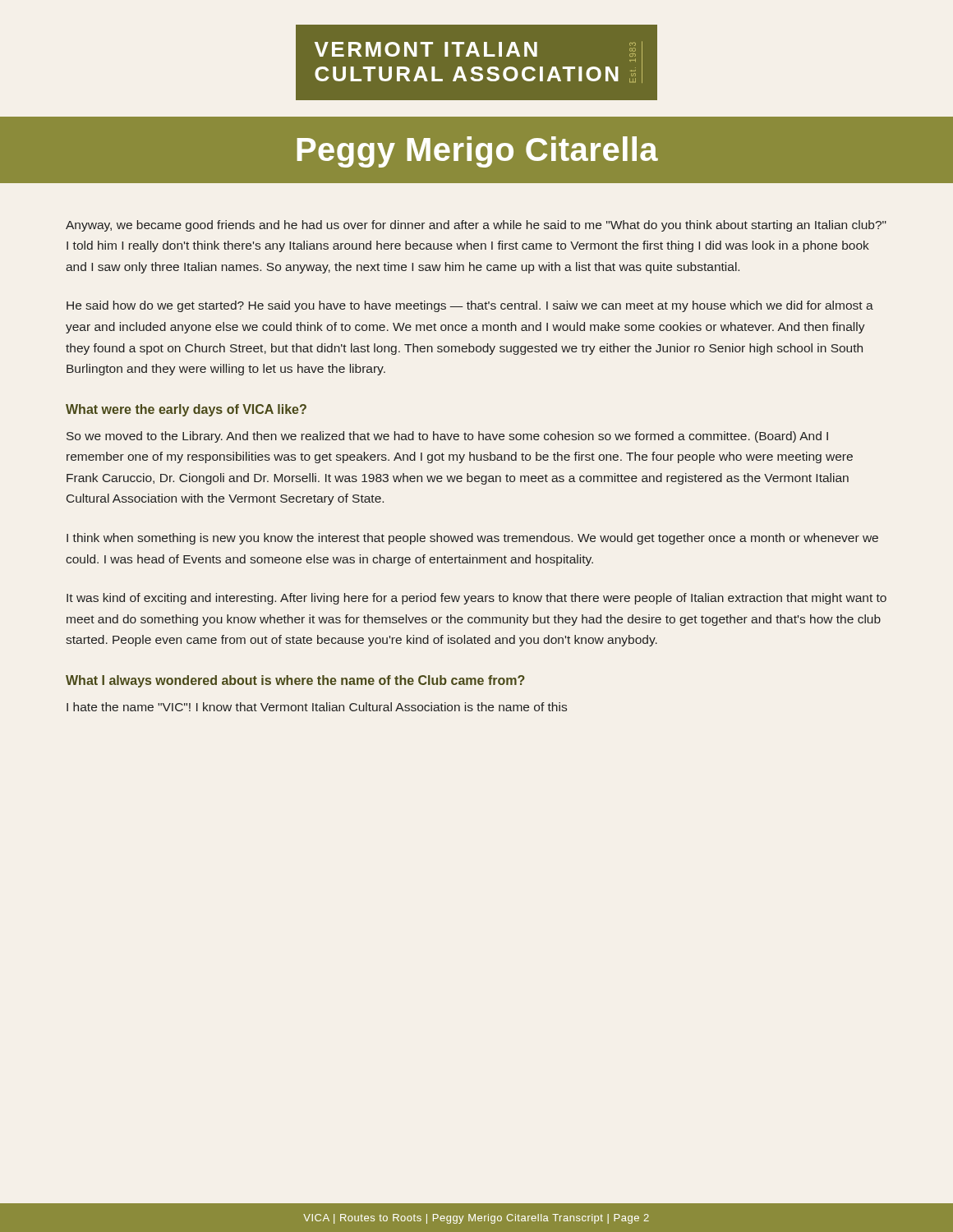Click on the text block containing "It was kind"

coord(476,619)
